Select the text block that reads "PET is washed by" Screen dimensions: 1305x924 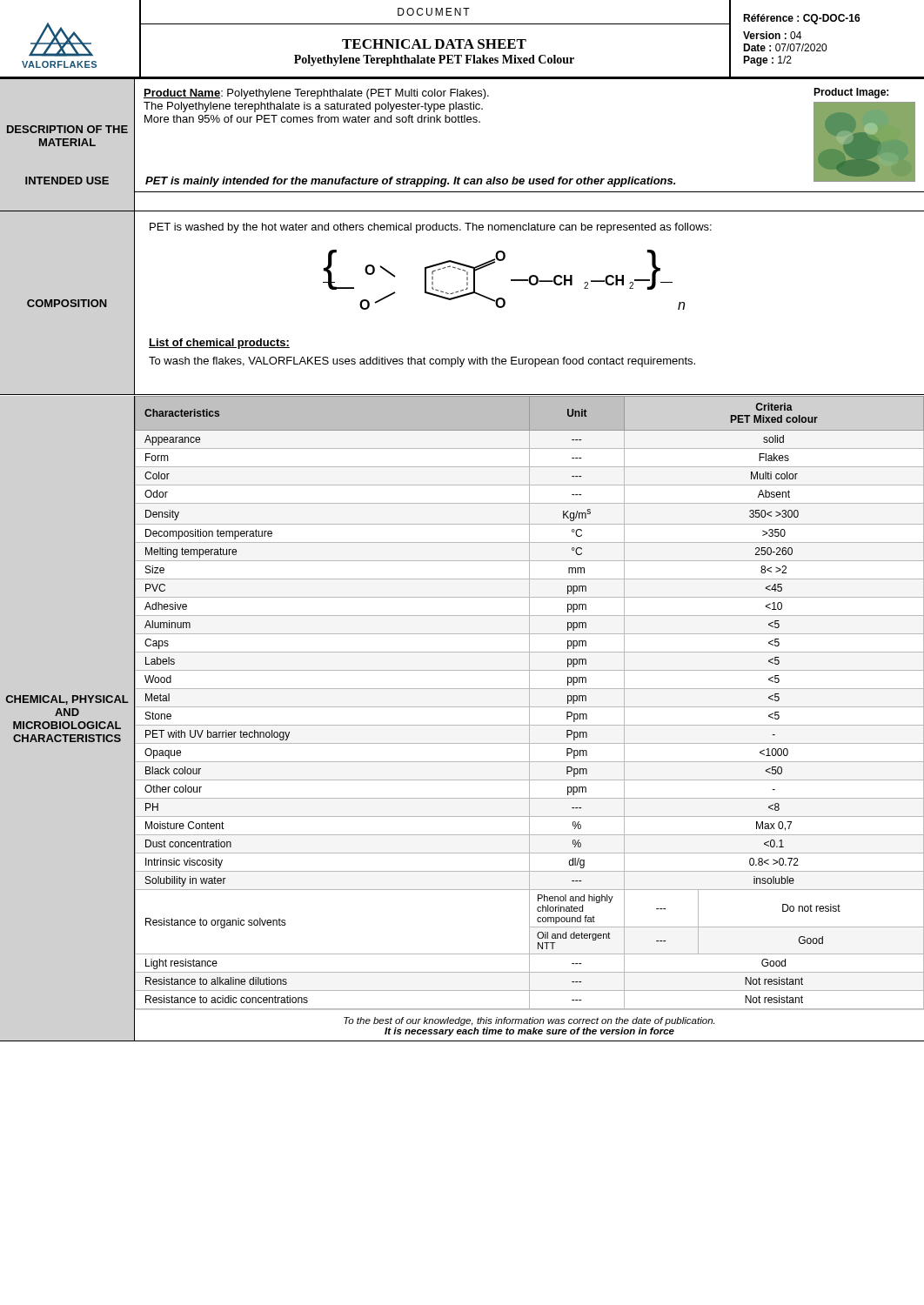[x=431, y=227]
